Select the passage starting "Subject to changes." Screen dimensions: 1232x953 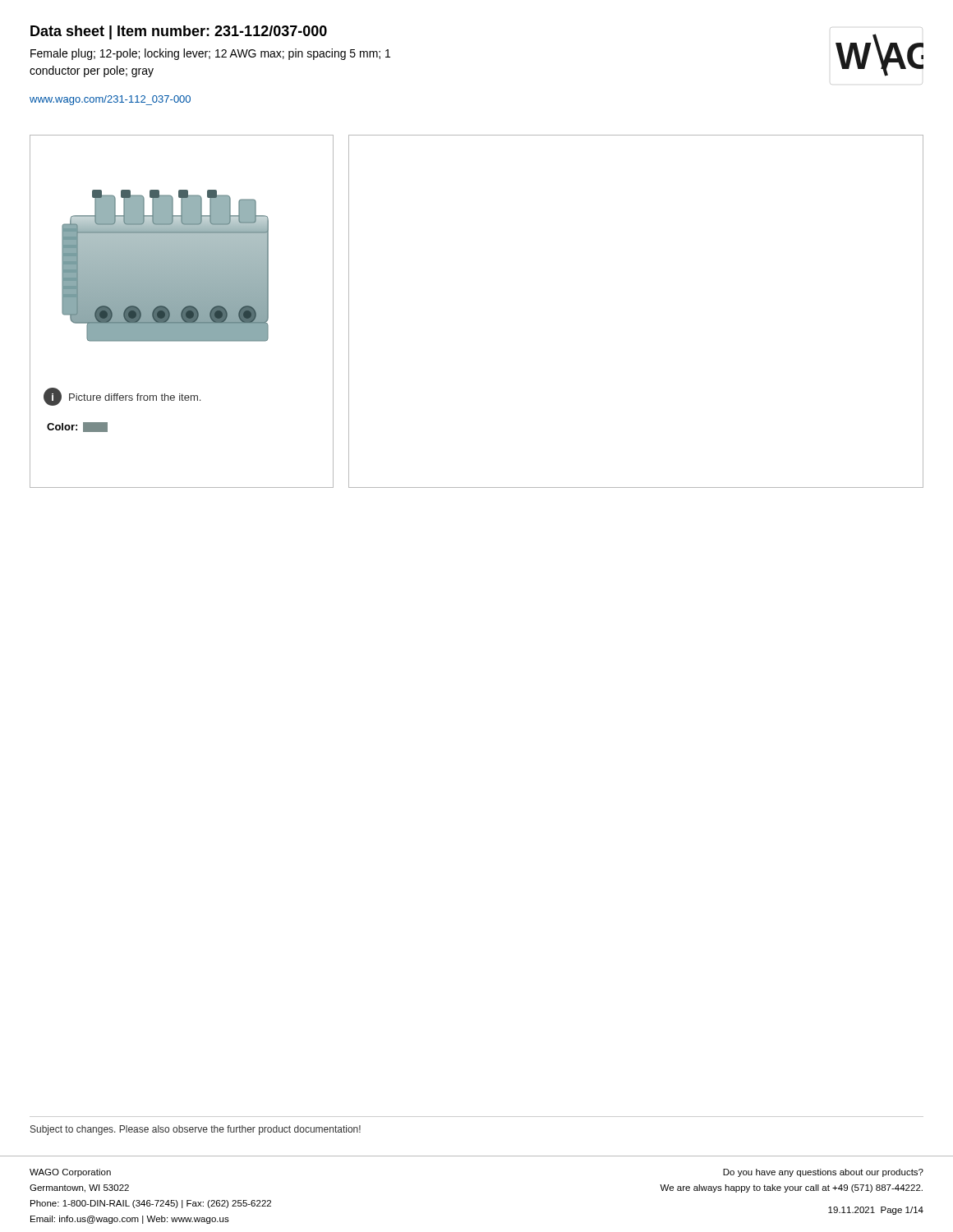(195, 1129)
